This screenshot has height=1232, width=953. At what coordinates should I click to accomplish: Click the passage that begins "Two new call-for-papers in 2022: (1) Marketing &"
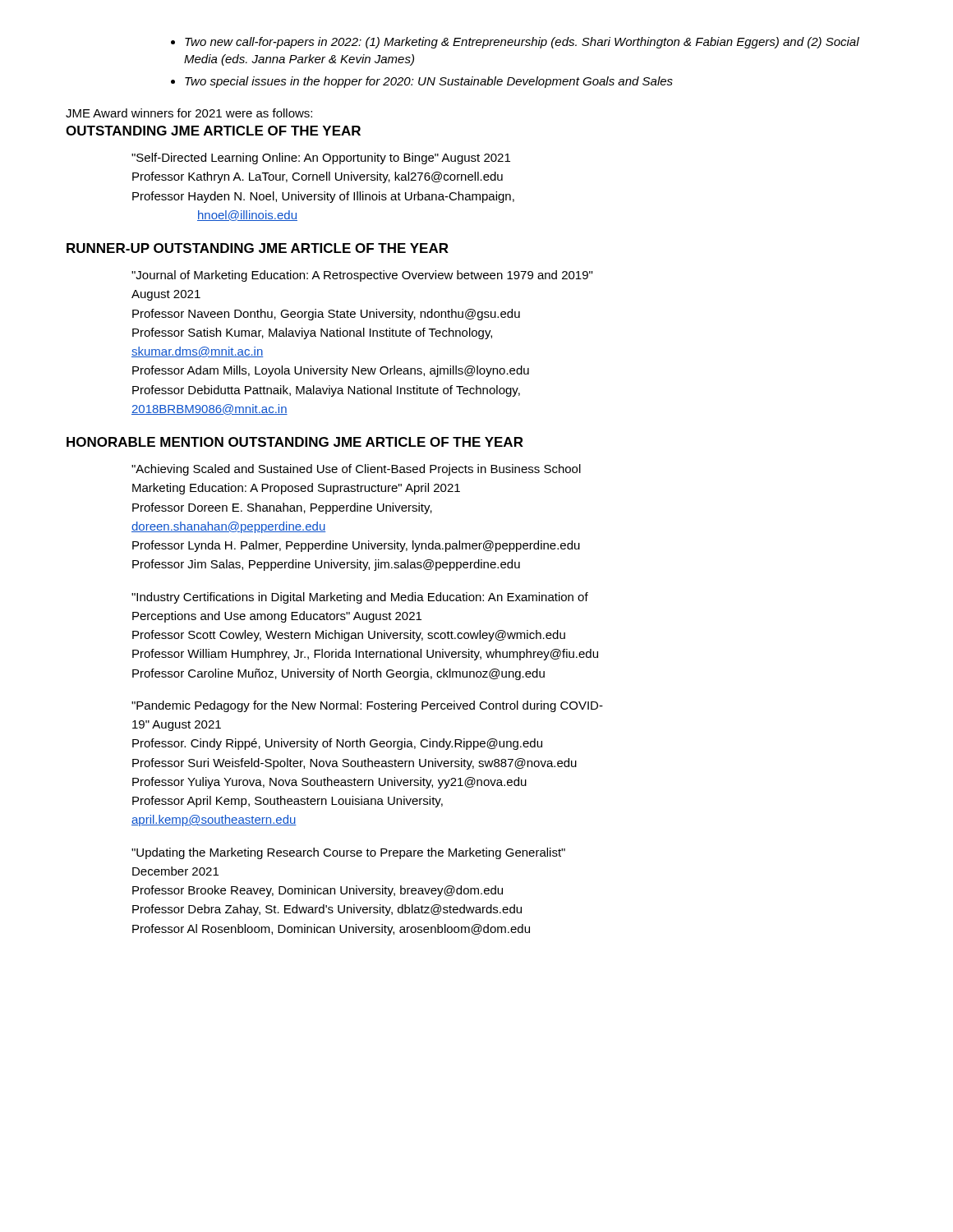pos(521,50)
